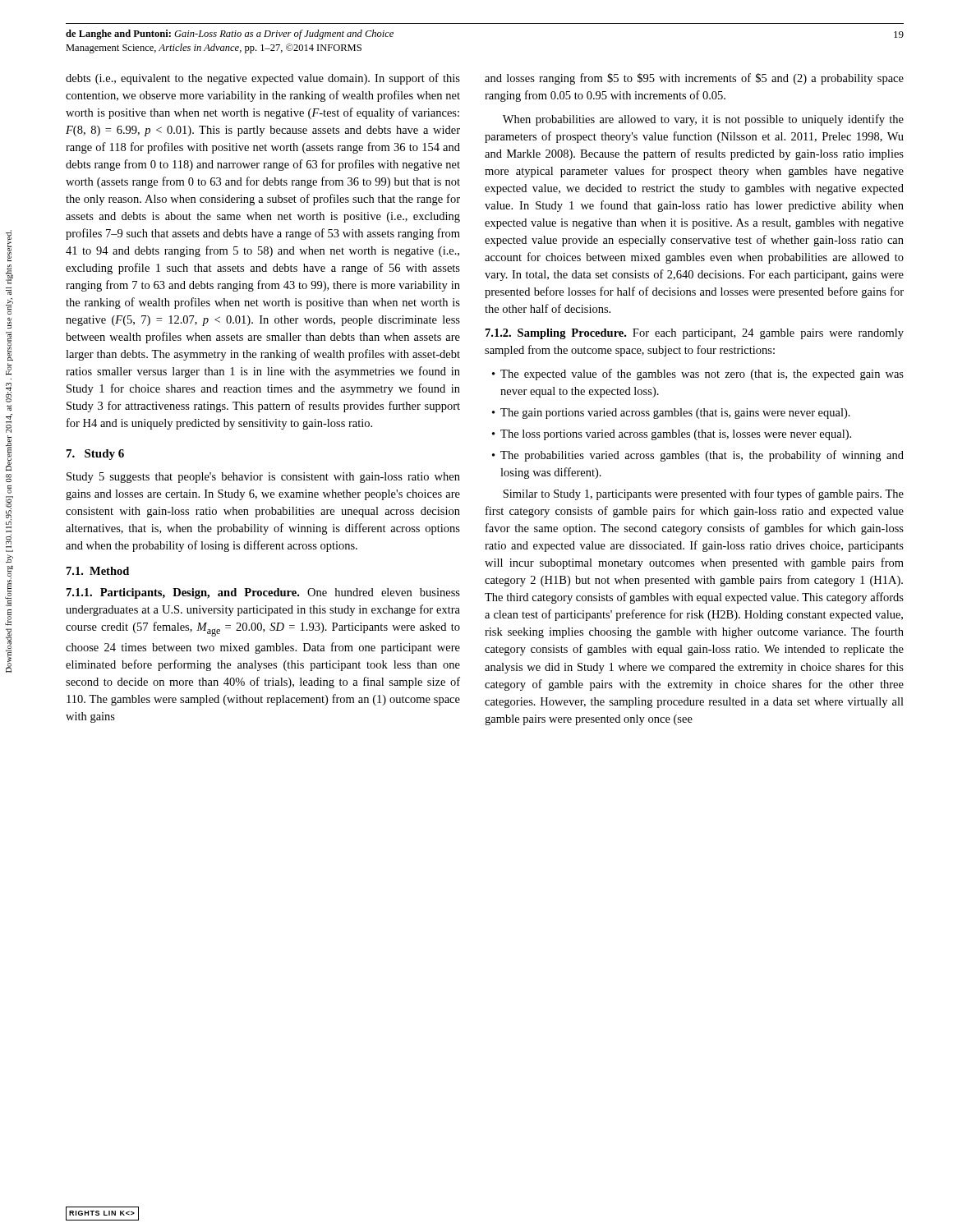This screenshot has height=1232, width=953.
Task: Navigate to the block starting "7.1.1. Participants, Design, and Procedure. One hundred"
Action: tap(263, 654)
